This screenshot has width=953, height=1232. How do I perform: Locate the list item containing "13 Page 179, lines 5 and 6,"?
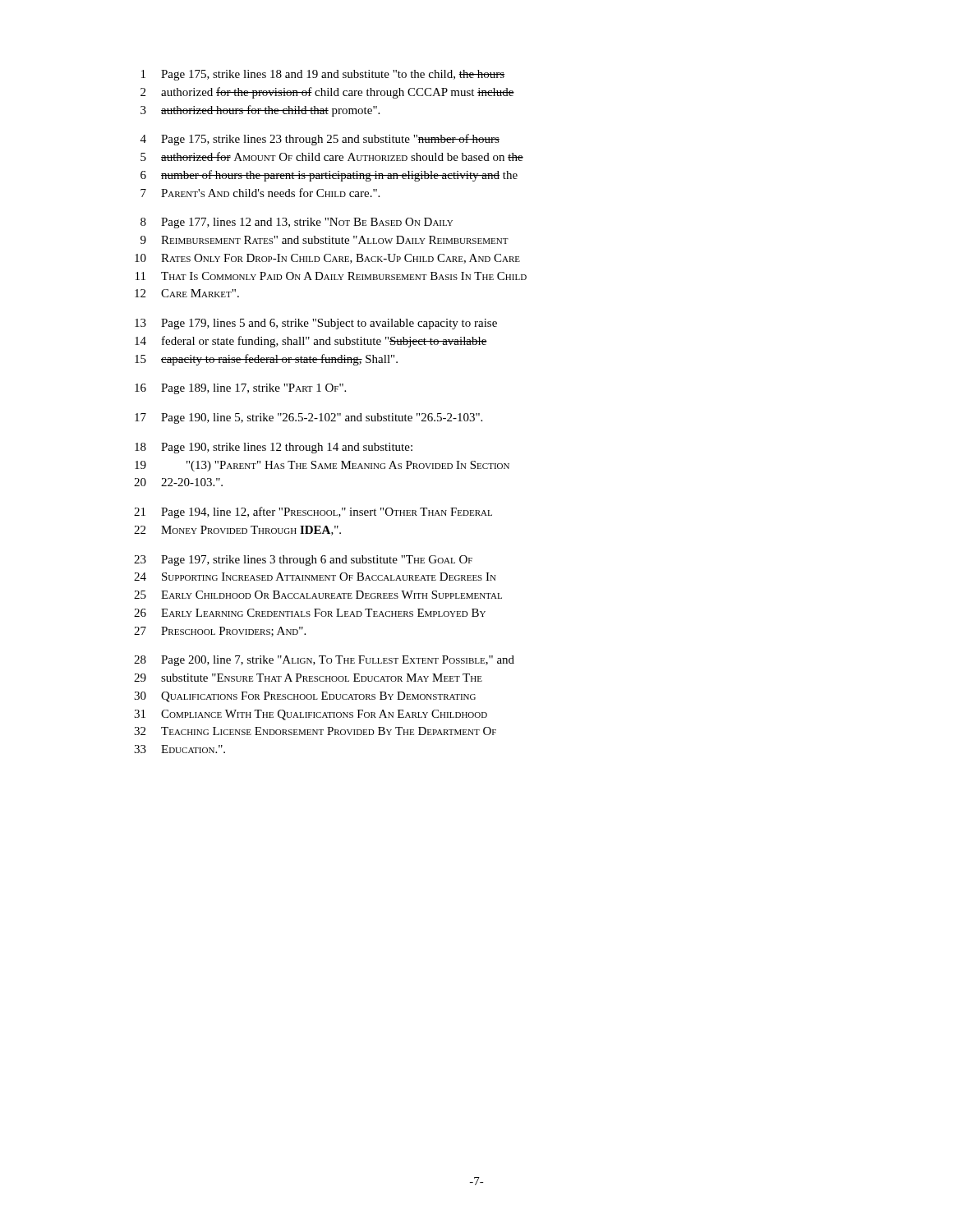click(x=476, y=341)
